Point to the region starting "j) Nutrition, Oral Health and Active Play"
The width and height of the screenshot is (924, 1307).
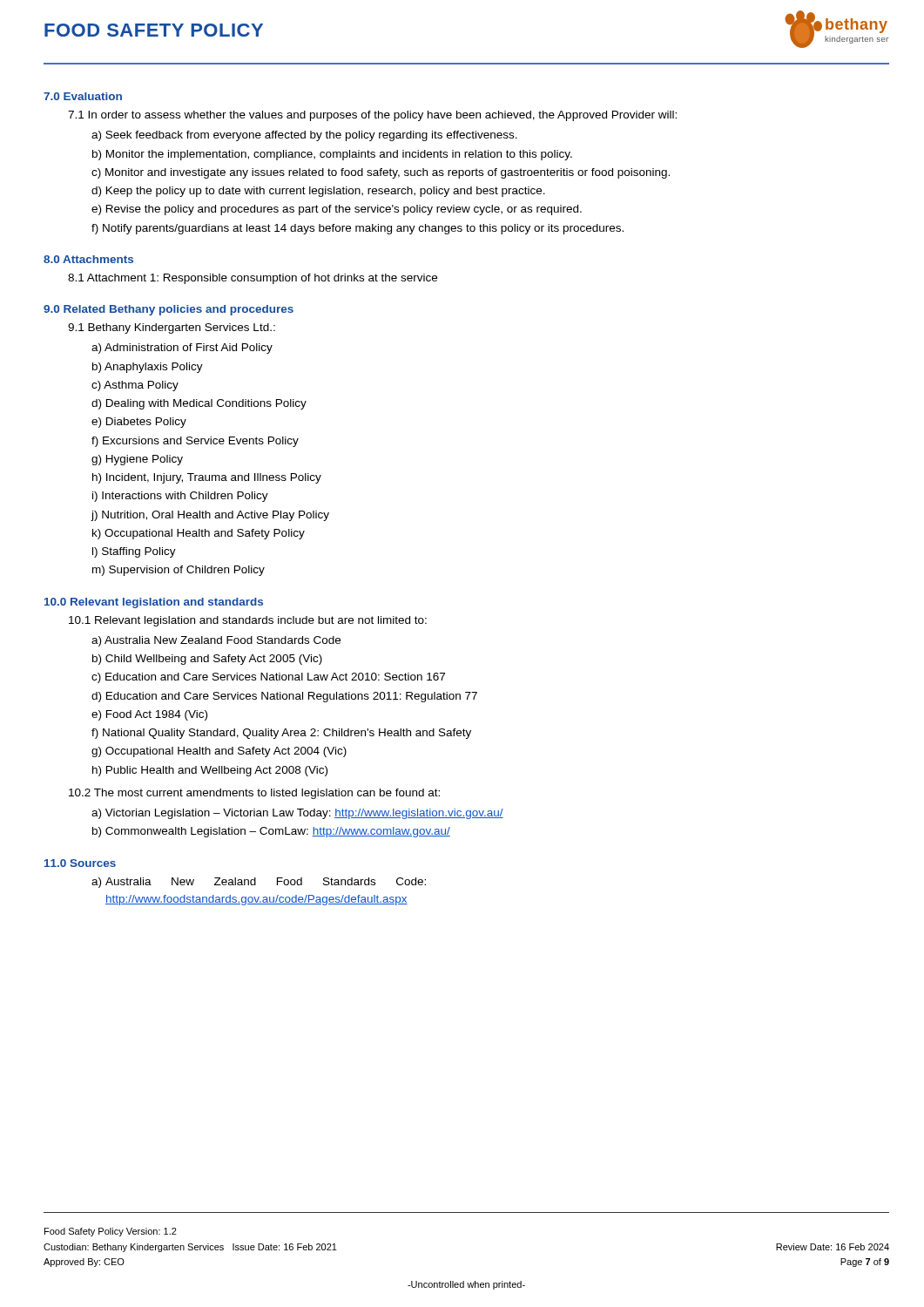(x=210, y=514)
